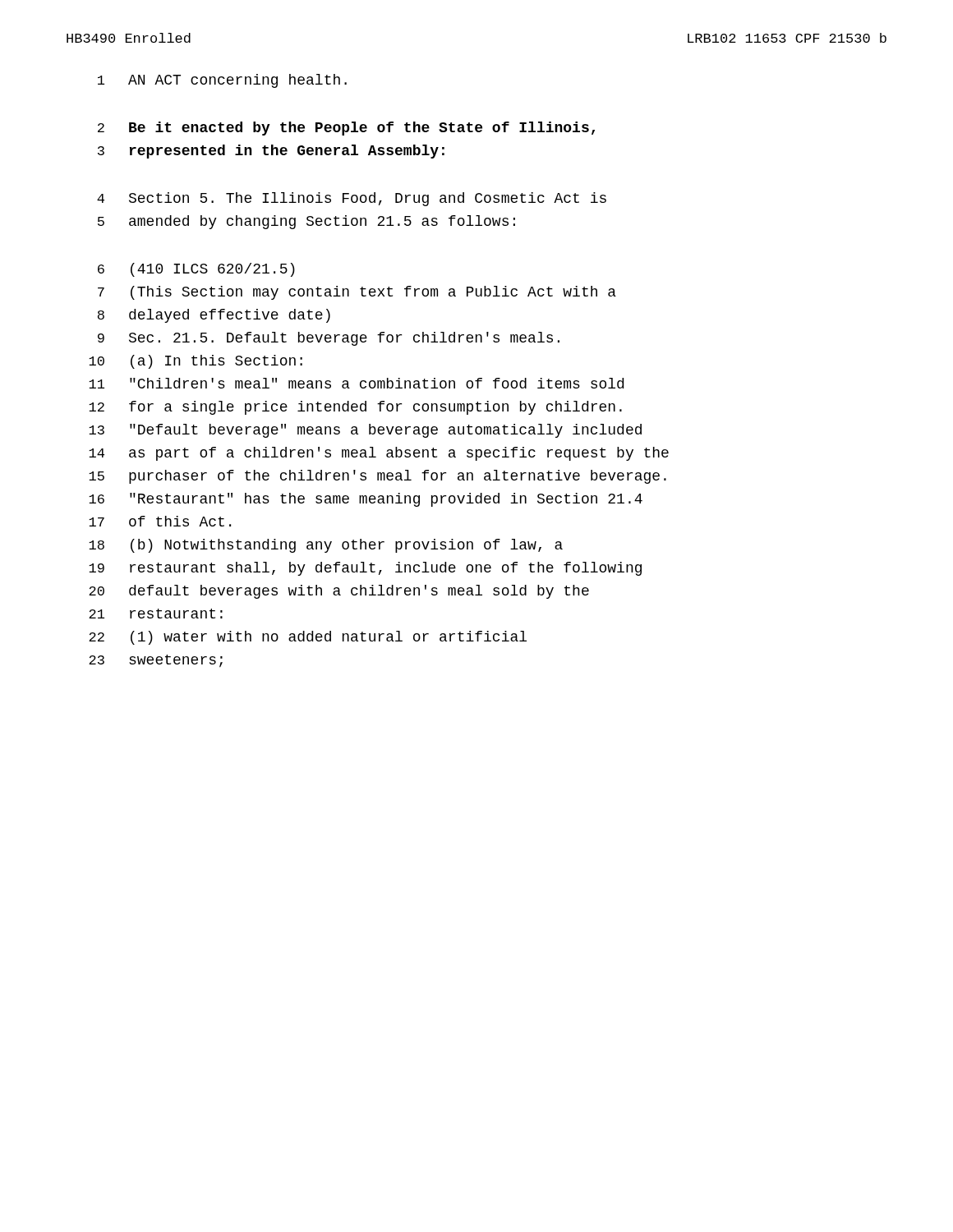Screen dimensions: 1232x953
Task: Locate the list item that reads "9 Sec. 21.5. Default beverage for children's meals."
Action: click(476, 339)
